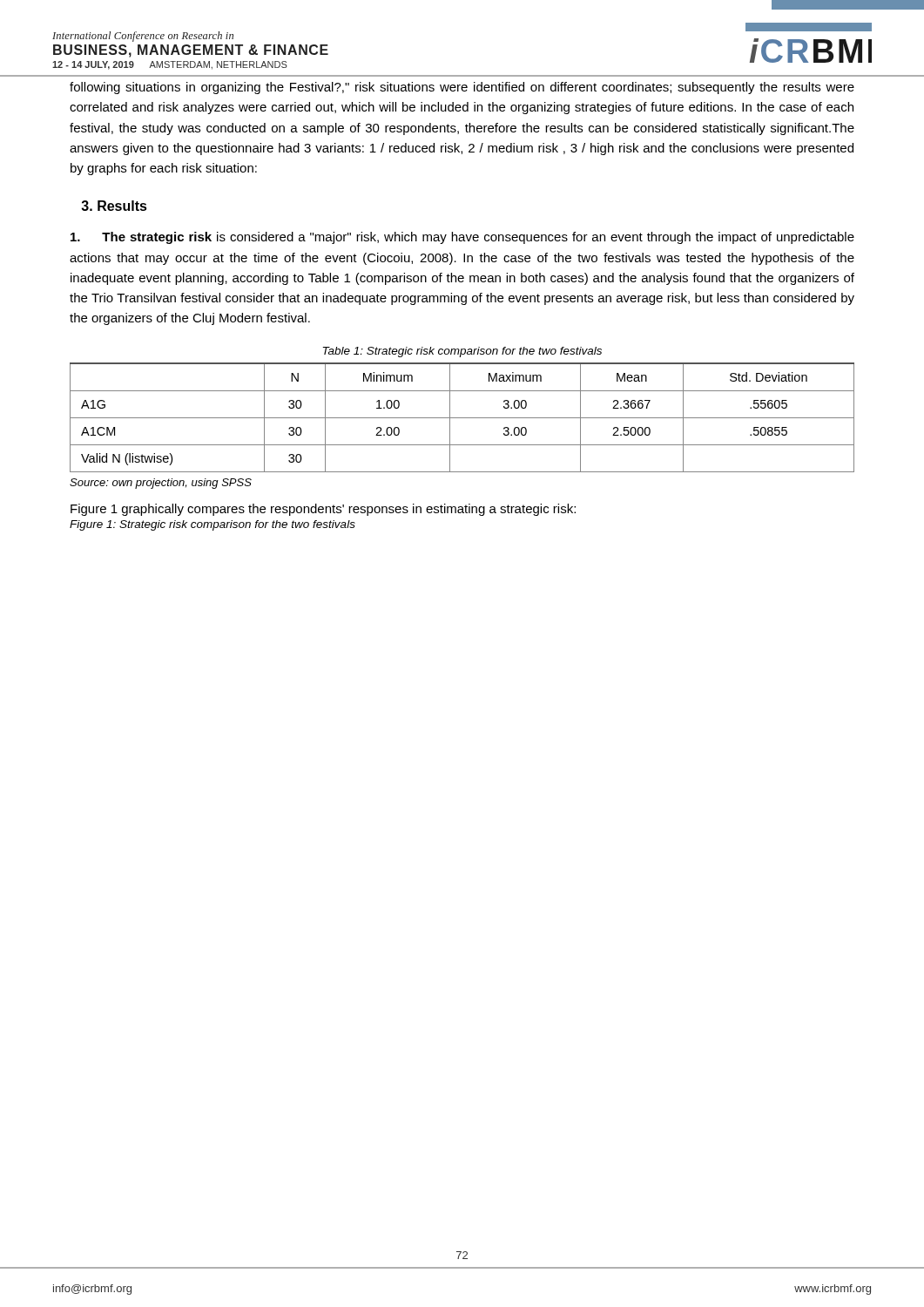The width and height of the screenshot is (924, 1307).
Task: Click where it says "3. Results"
Action: click(108, 206)
